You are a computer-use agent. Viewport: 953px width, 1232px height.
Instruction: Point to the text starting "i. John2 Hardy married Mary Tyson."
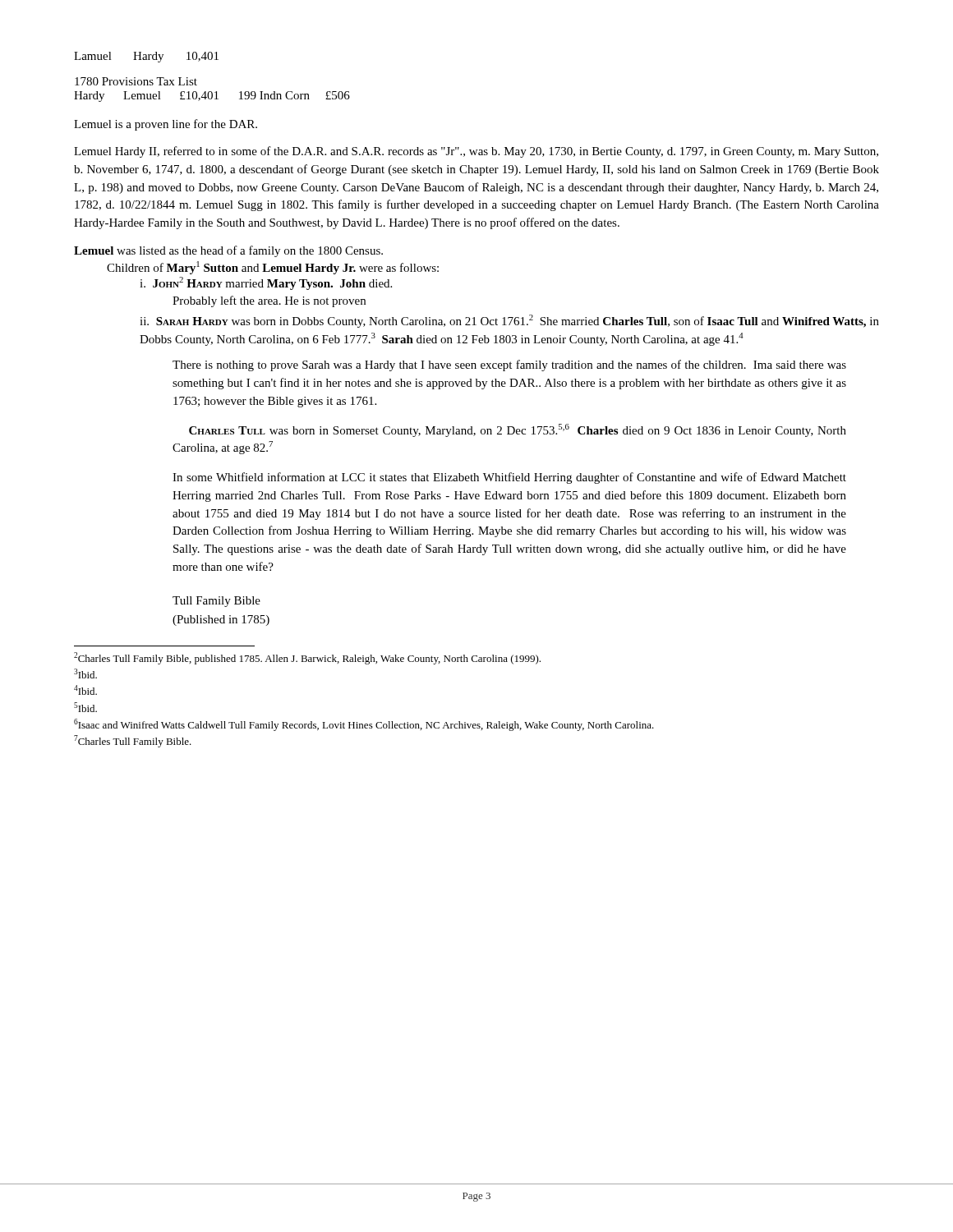click(x=266, y=283)
